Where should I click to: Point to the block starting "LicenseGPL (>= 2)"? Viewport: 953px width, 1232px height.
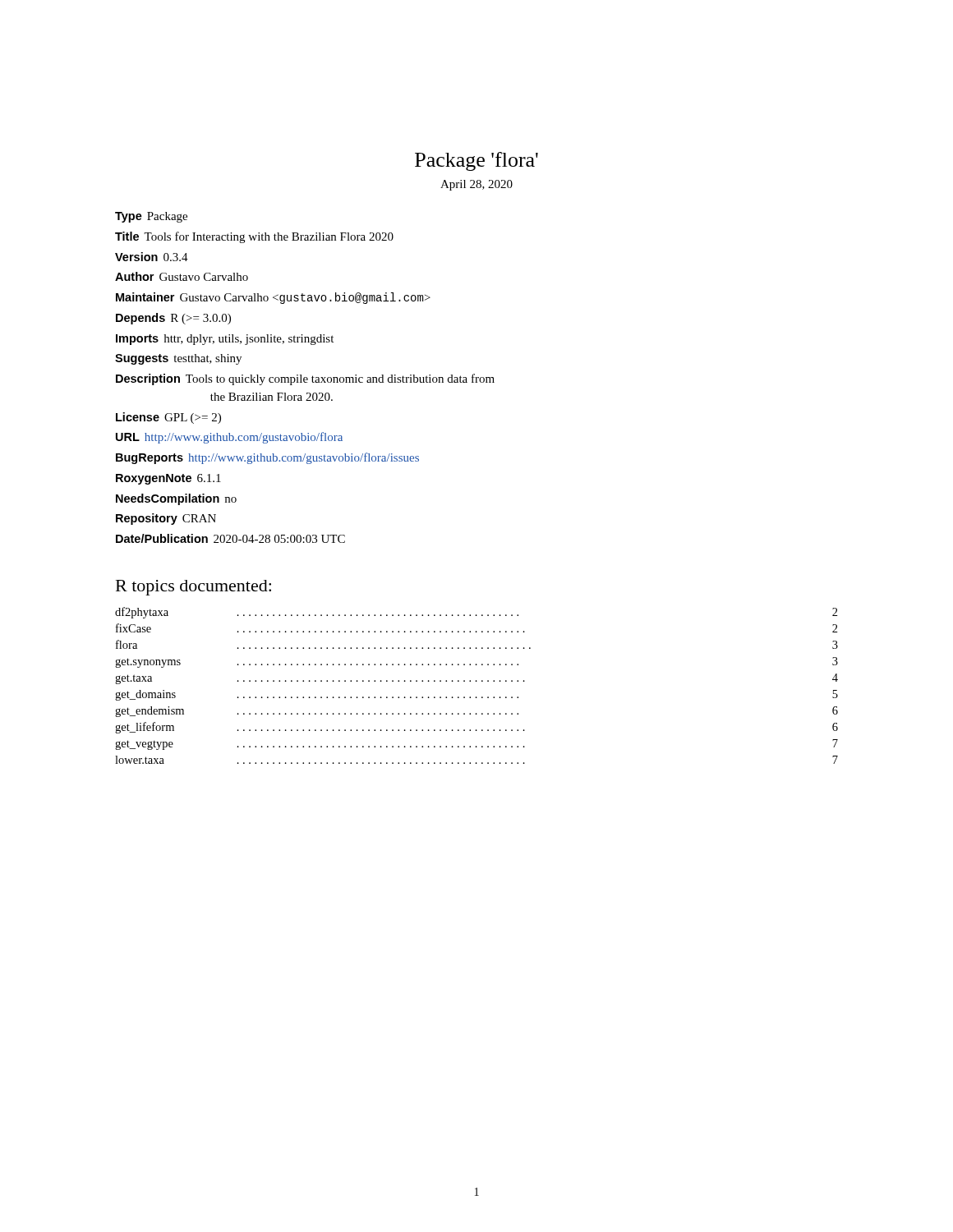pyautogui.click(x=168, y=417)
